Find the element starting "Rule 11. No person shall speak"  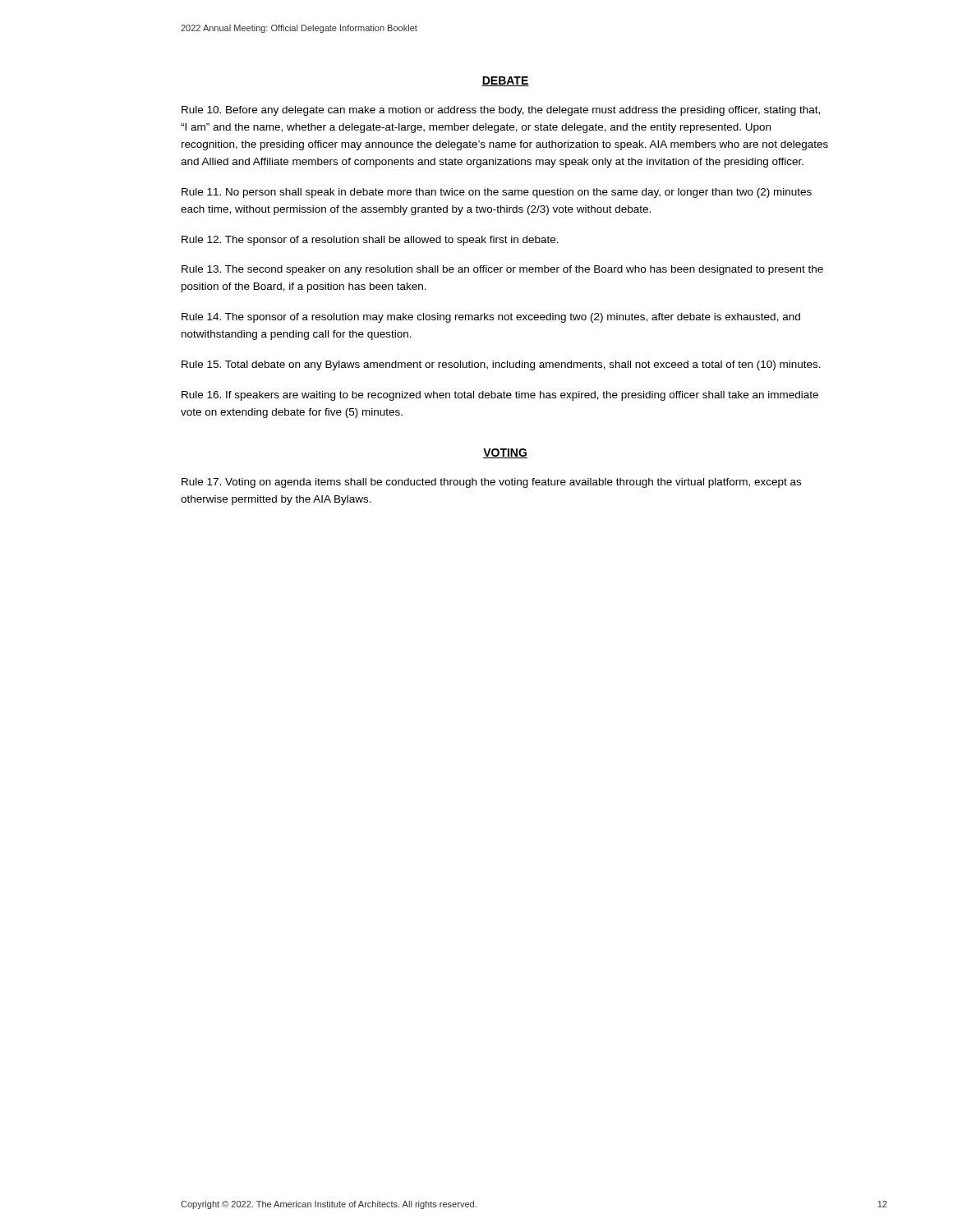(x=496, y=200)
